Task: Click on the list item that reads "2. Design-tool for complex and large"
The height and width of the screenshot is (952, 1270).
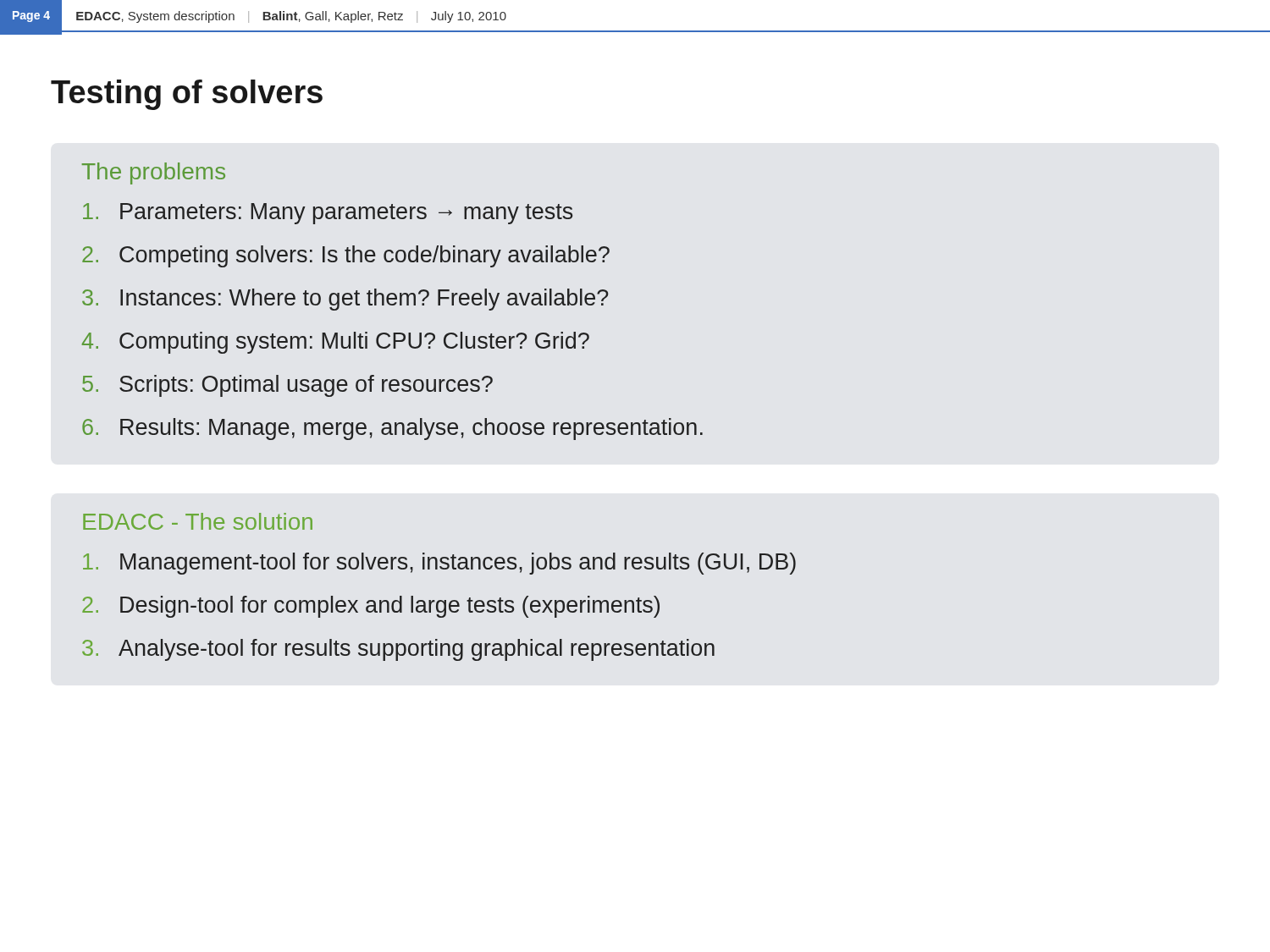Action: pos(371,605)
